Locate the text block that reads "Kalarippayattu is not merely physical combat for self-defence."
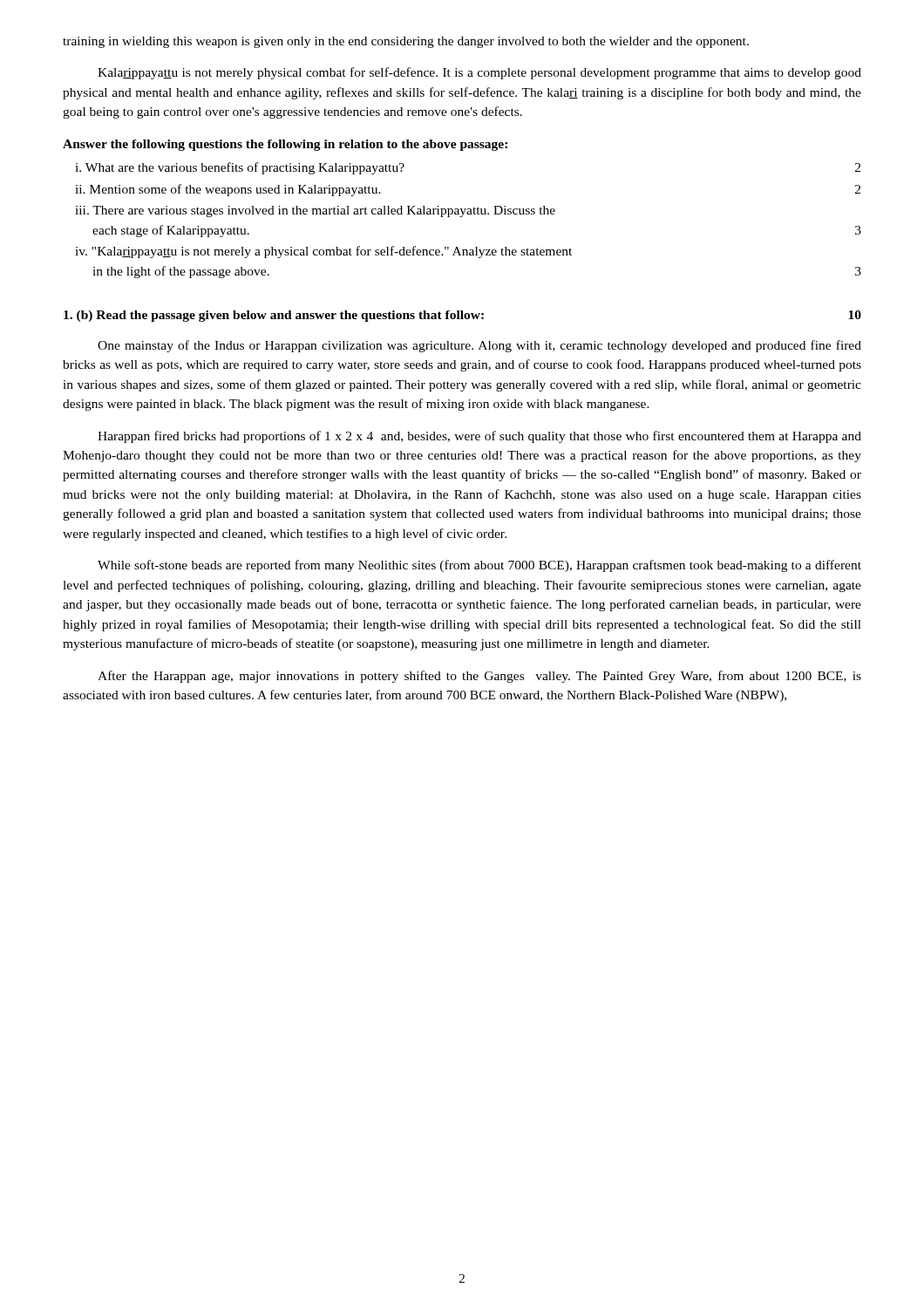 pos(462,92)
